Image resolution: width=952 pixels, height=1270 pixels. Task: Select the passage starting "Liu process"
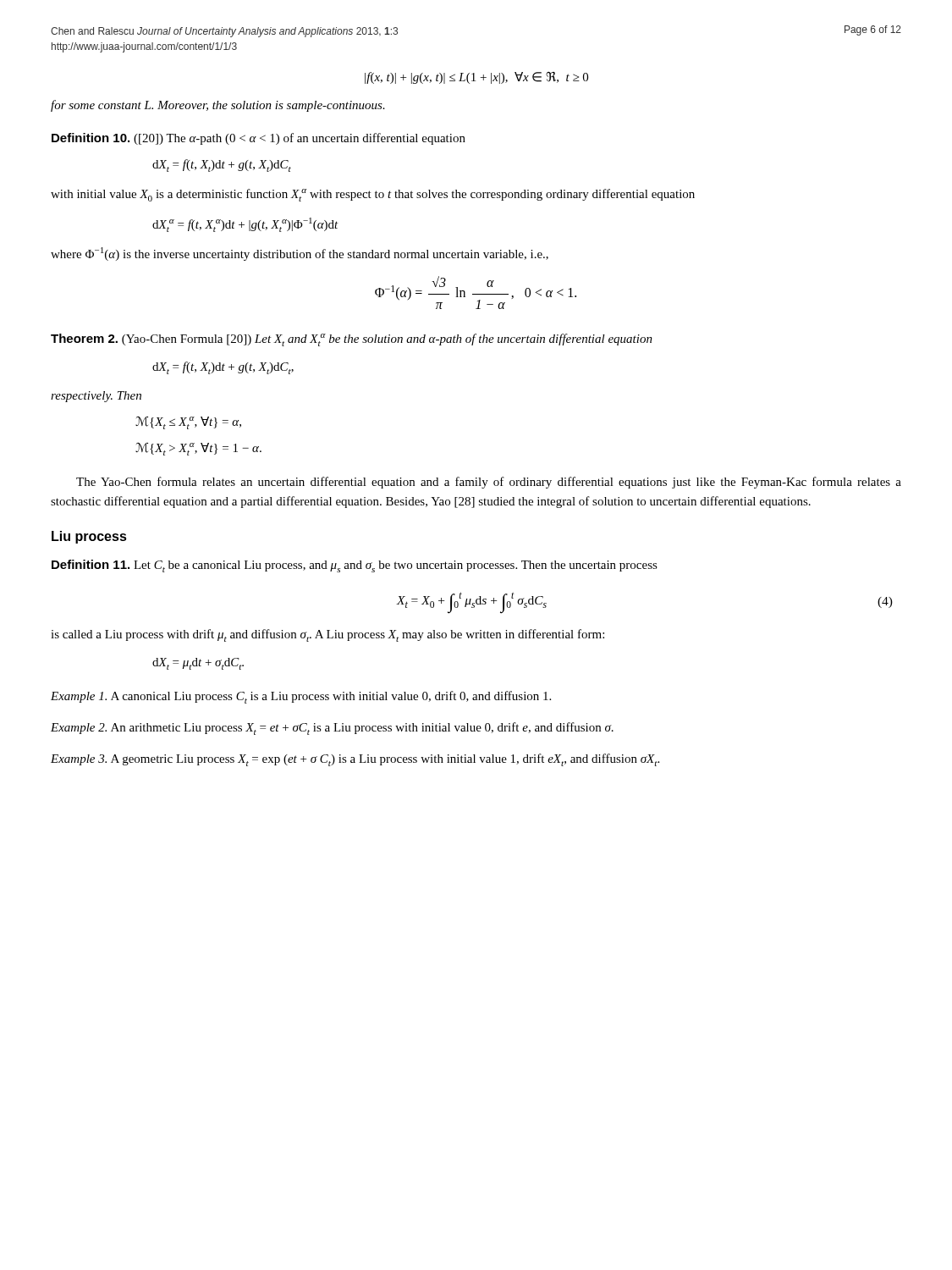pyautogui.click(x=89, y=537)
